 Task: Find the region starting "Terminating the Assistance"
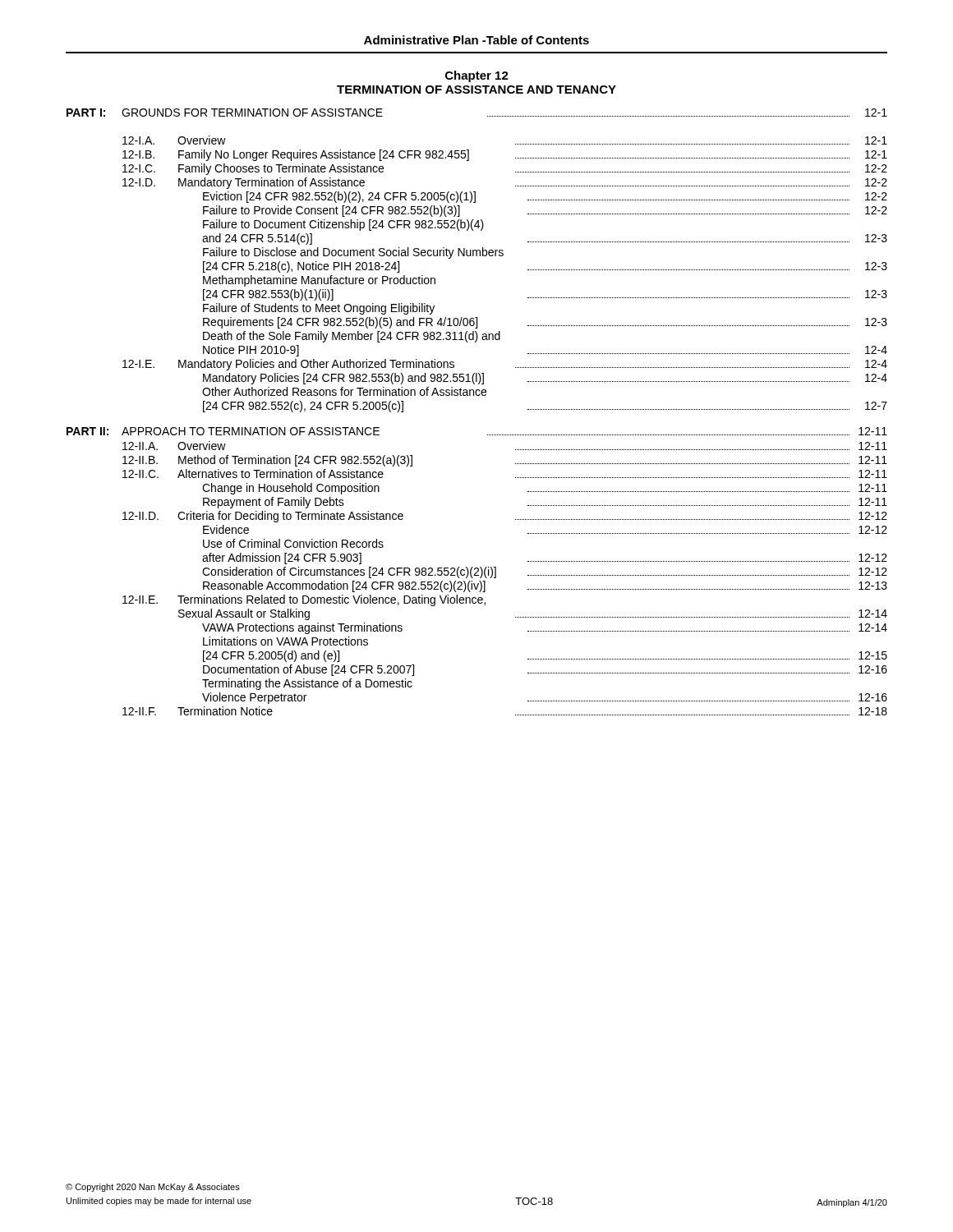545,683
